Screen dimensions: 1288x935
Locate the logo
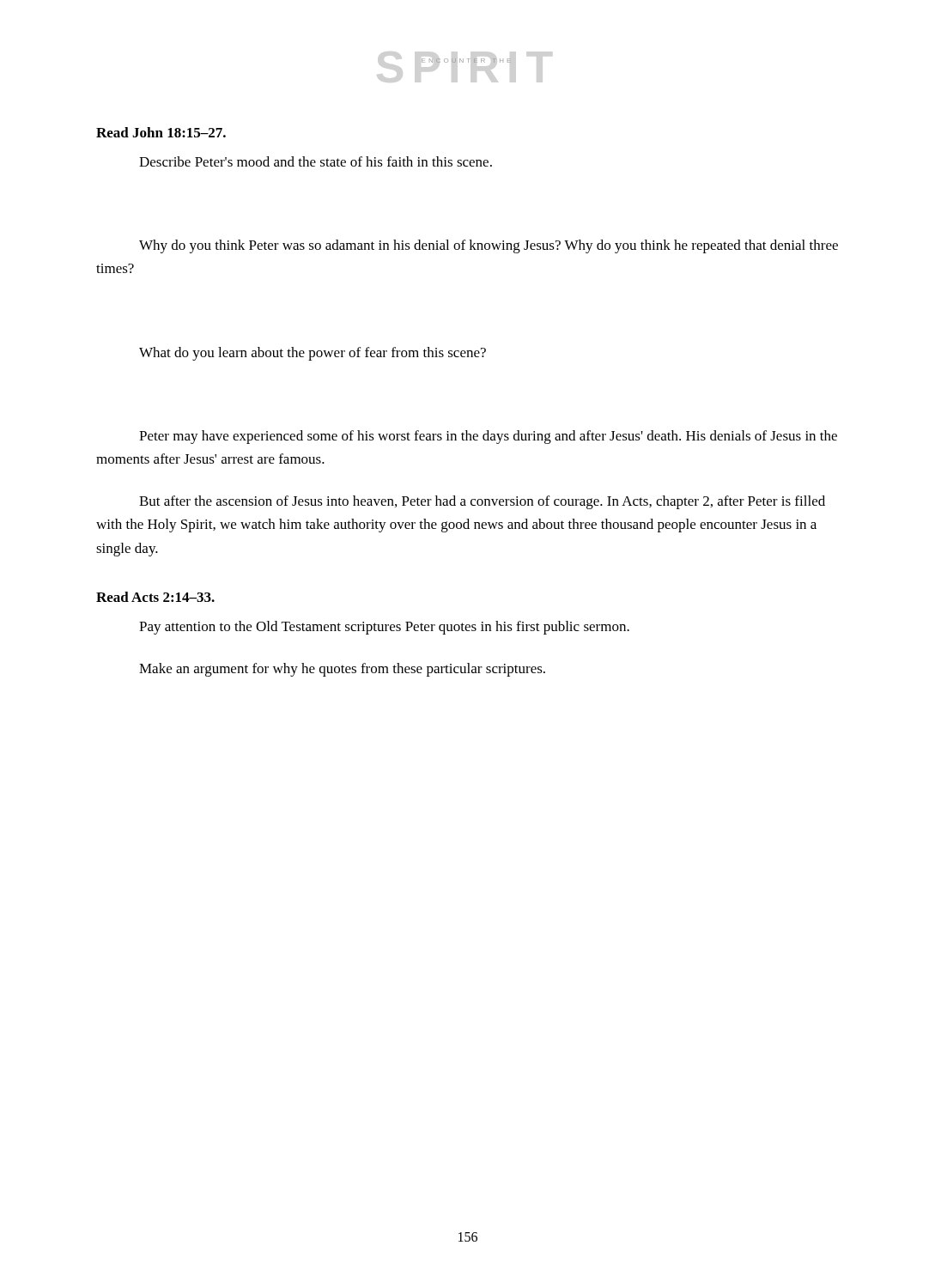pyautogui.click(x=468, y=67)
